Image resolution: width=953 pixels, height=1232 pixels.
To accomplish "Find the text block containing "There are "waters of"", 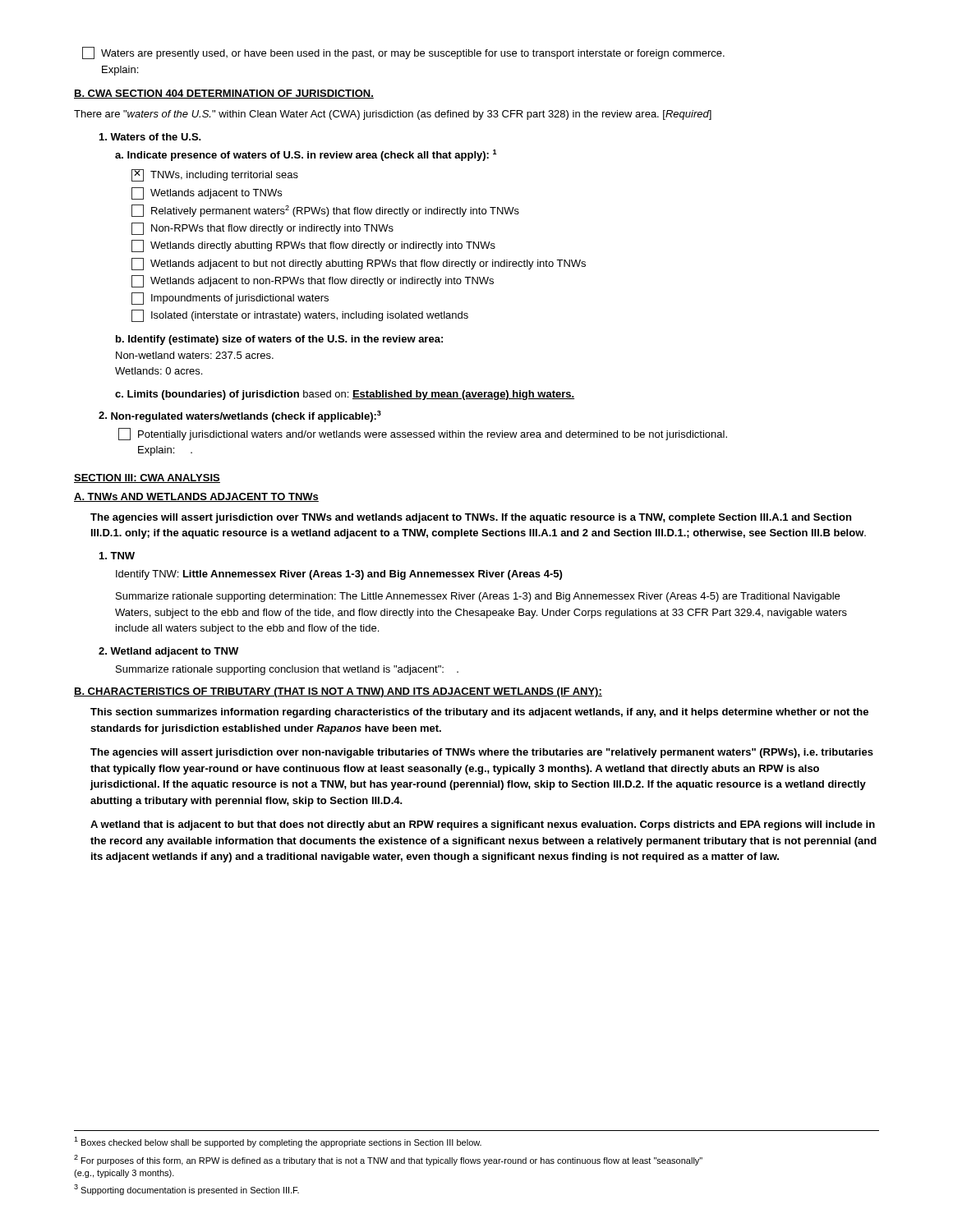I will (393, 114).
